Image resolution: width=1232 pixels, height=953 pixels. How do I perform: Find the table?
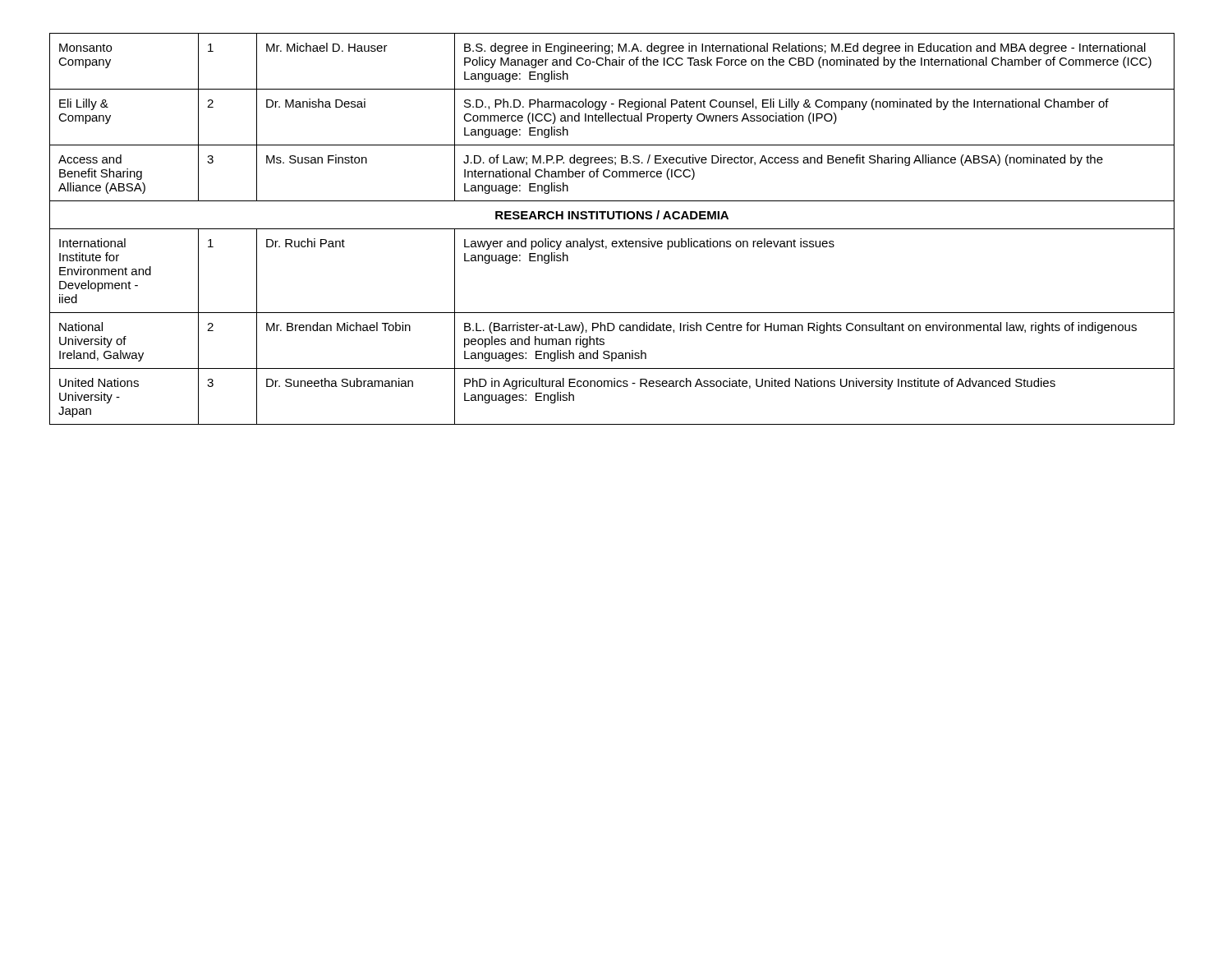[612, 229]
